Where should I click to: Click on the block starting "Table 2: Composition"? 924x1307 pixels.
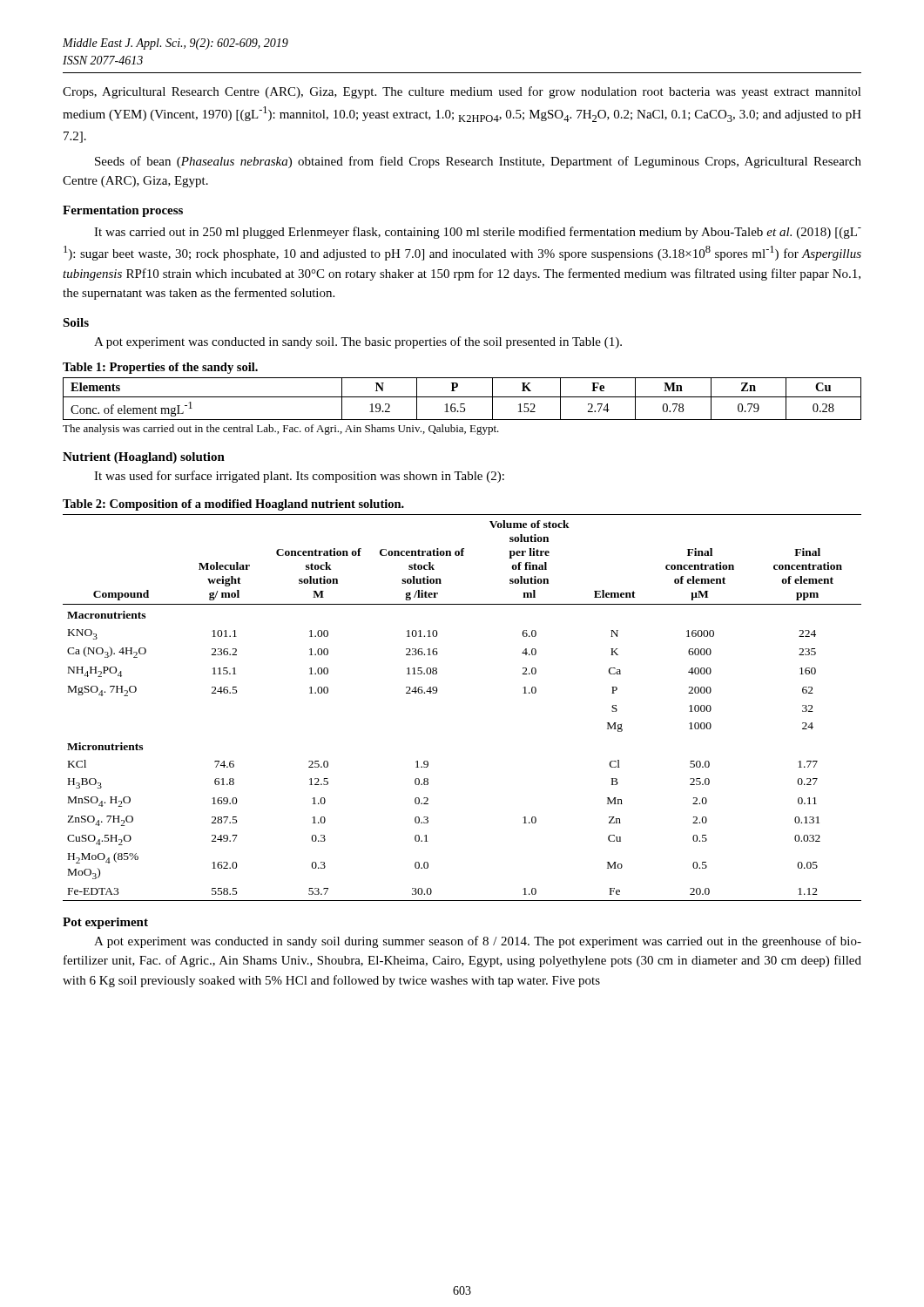233,503
